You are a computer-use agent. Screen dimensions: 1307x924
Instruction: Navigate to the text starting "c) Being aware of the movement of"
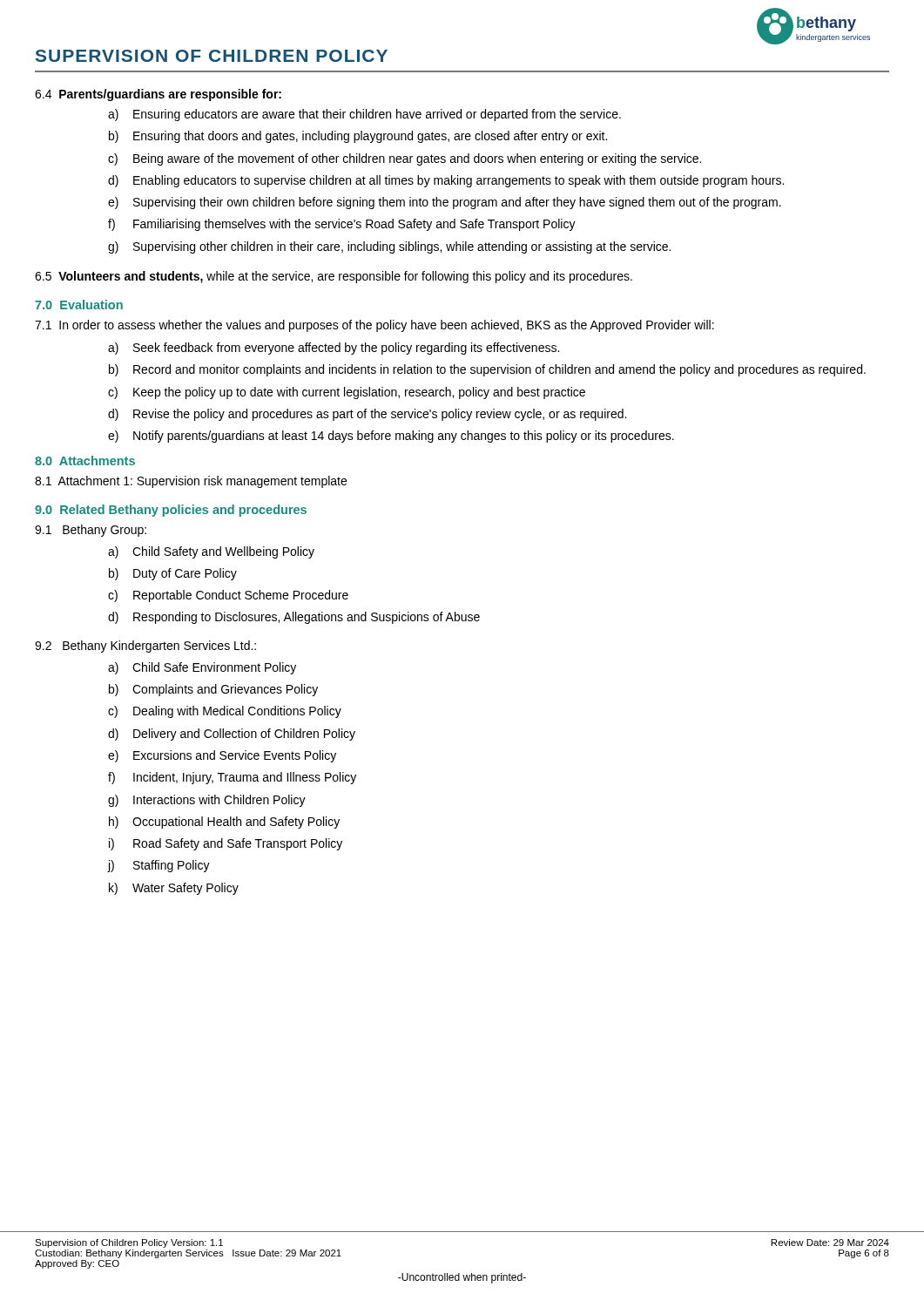[486, 158]
